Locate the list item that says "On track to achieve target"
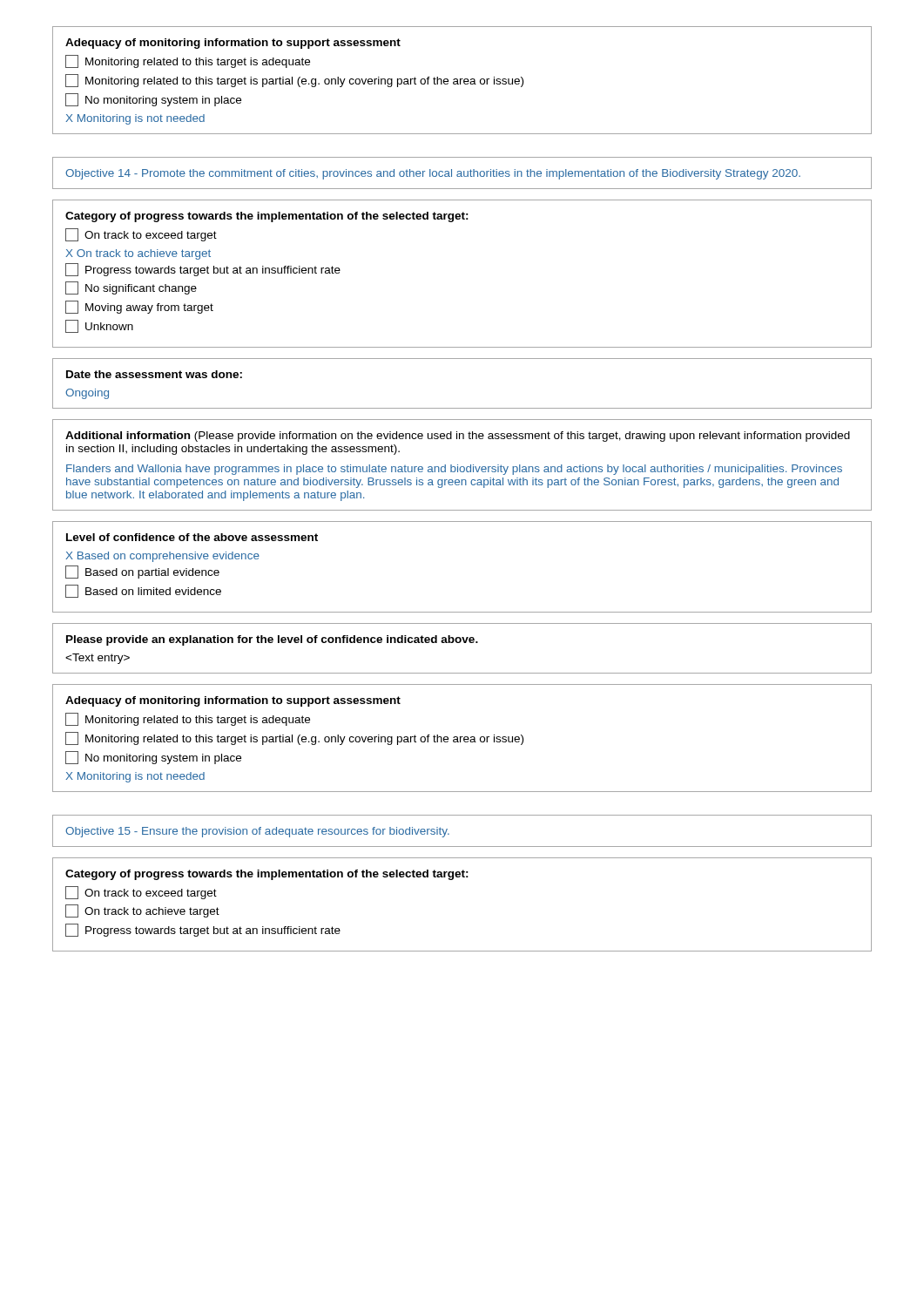924x1307 pixels. 142,912
